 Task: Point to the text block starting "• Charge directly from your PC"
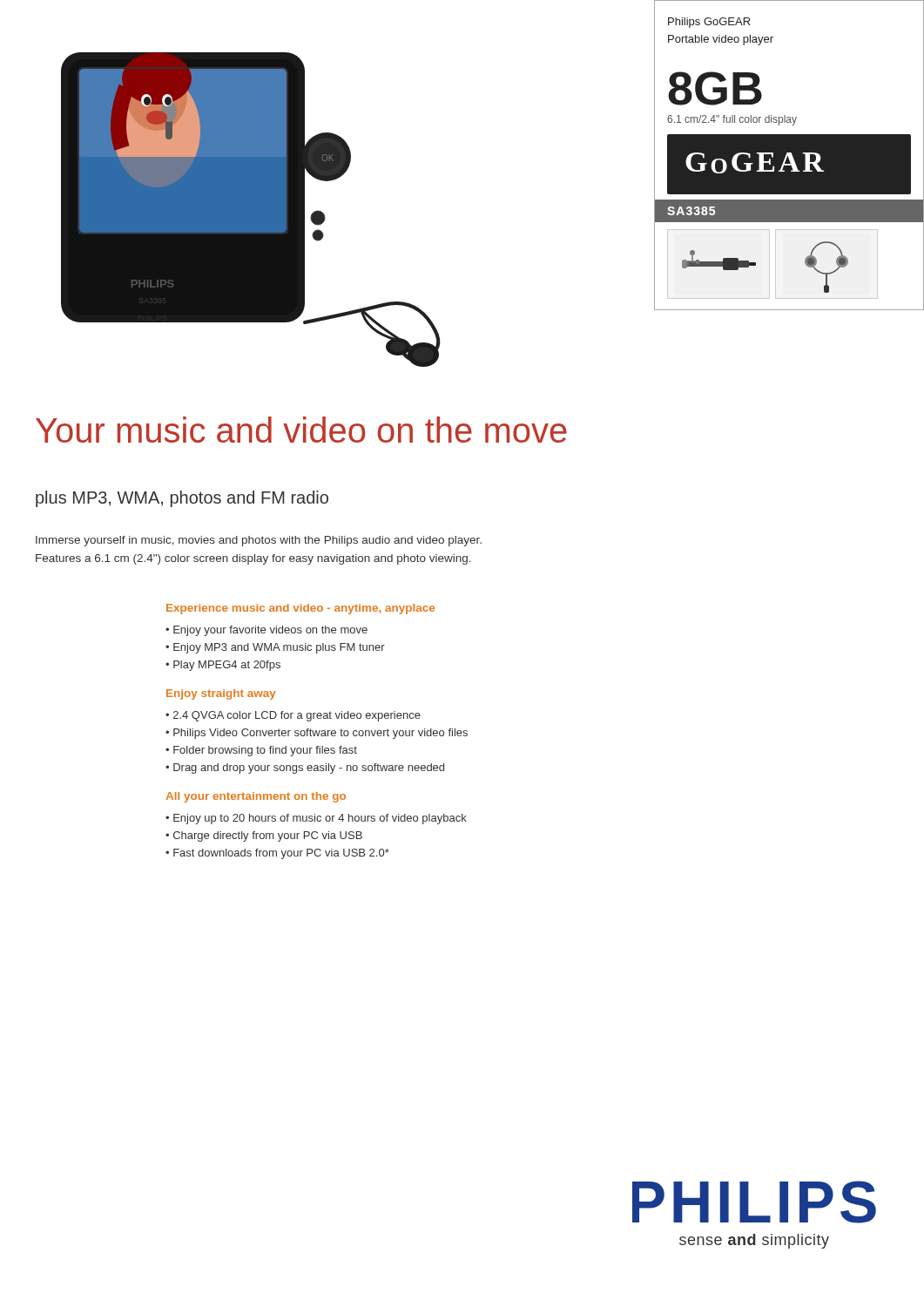pyautogui.click(x=264, y=835)
